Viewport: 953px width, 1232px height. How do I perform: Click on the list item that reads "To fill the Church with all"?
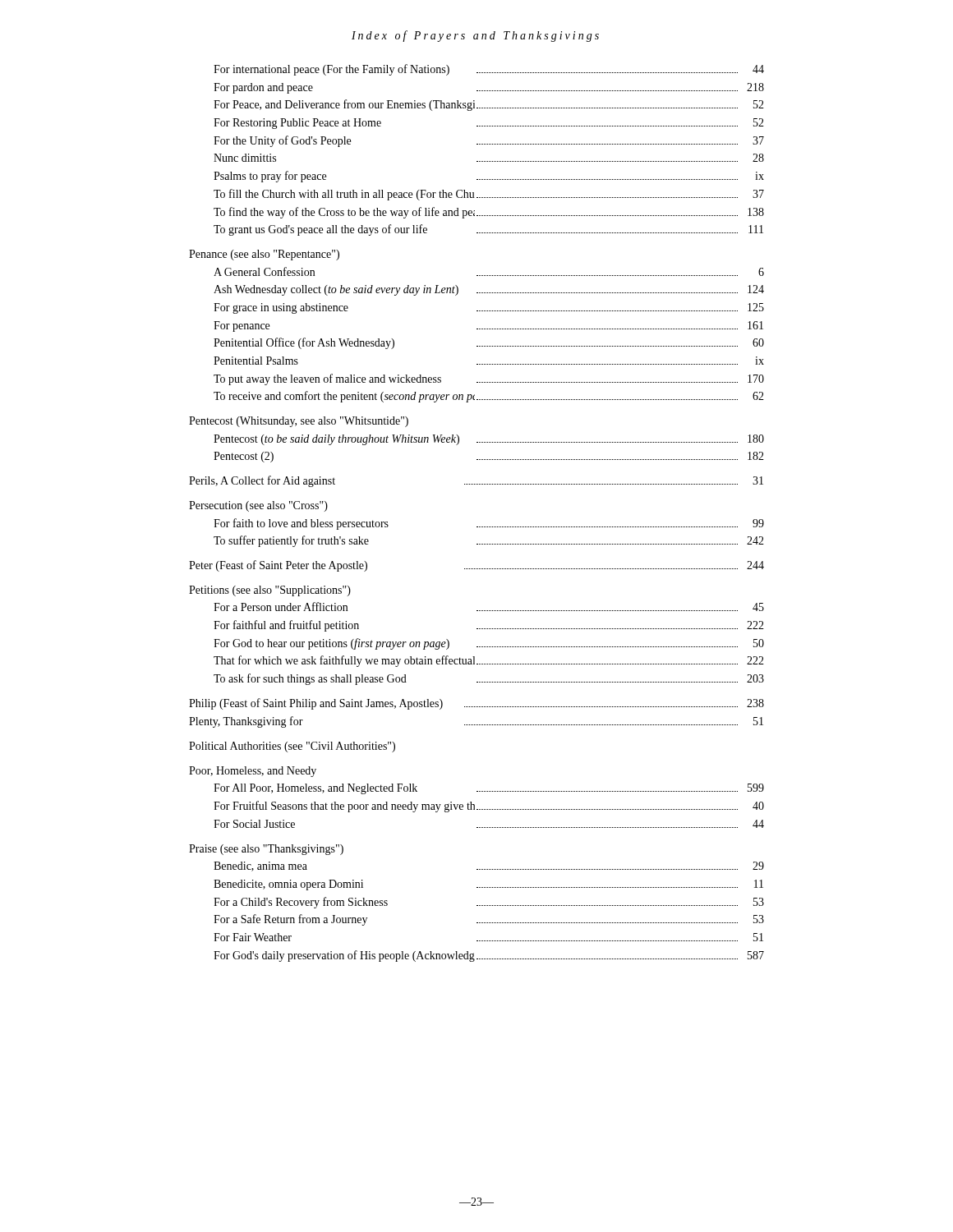[x=489, y=194]
